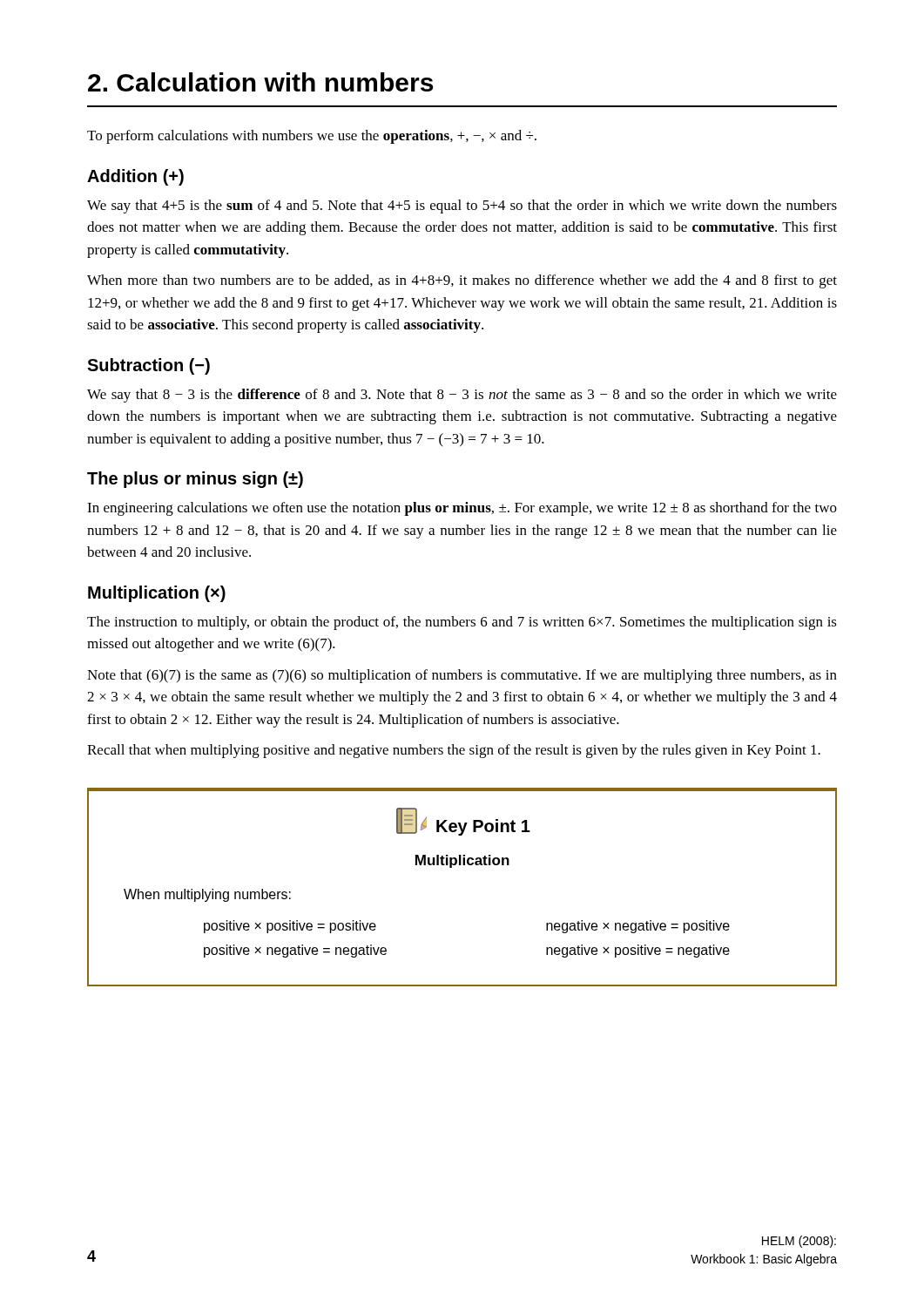Navigate to the block starting "We say that 4+5 is the sum of"
924x1307 pixels.
click(462, 227)
